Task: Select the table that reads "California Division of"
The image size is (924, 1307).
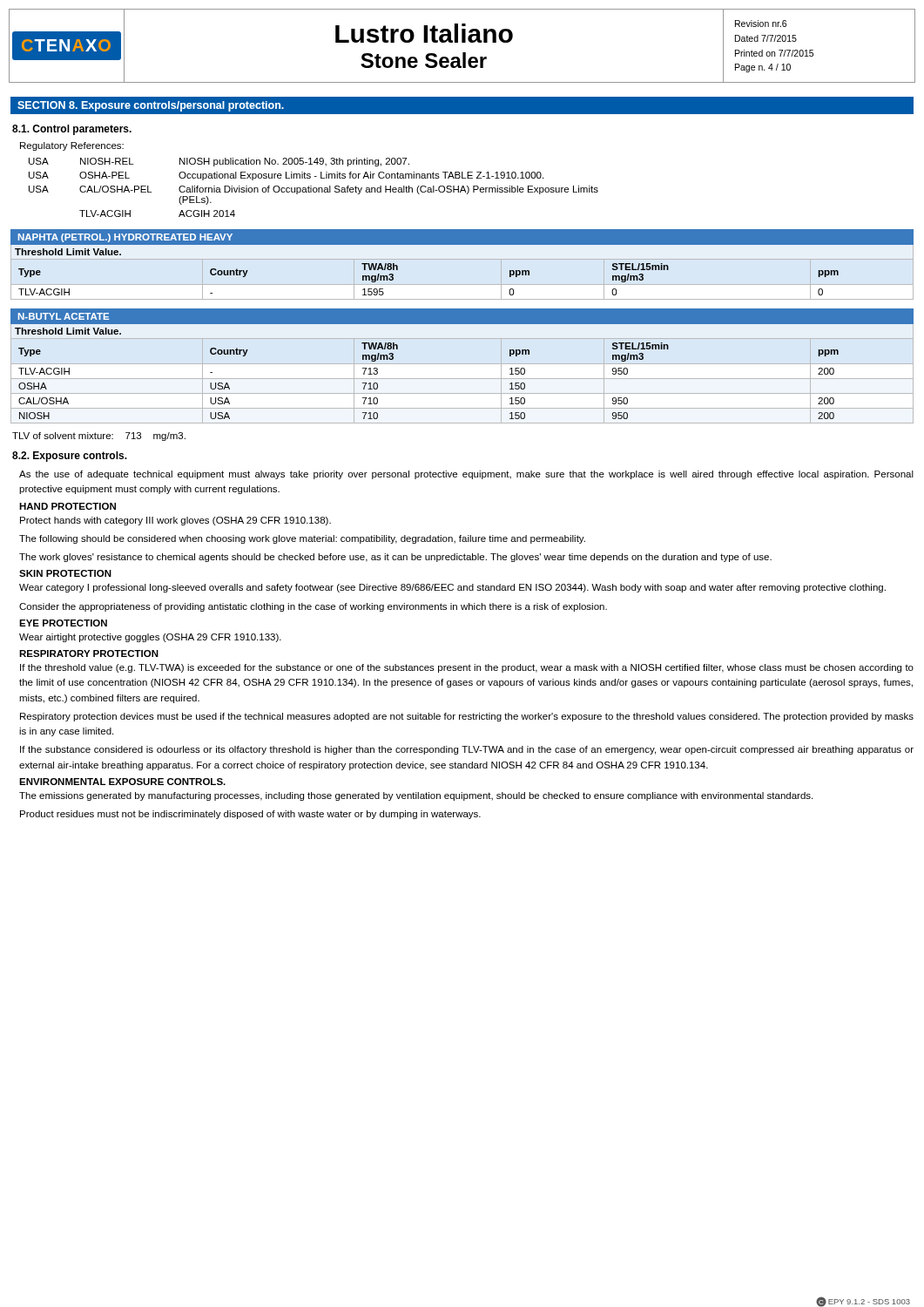Action: coord(471,187)
